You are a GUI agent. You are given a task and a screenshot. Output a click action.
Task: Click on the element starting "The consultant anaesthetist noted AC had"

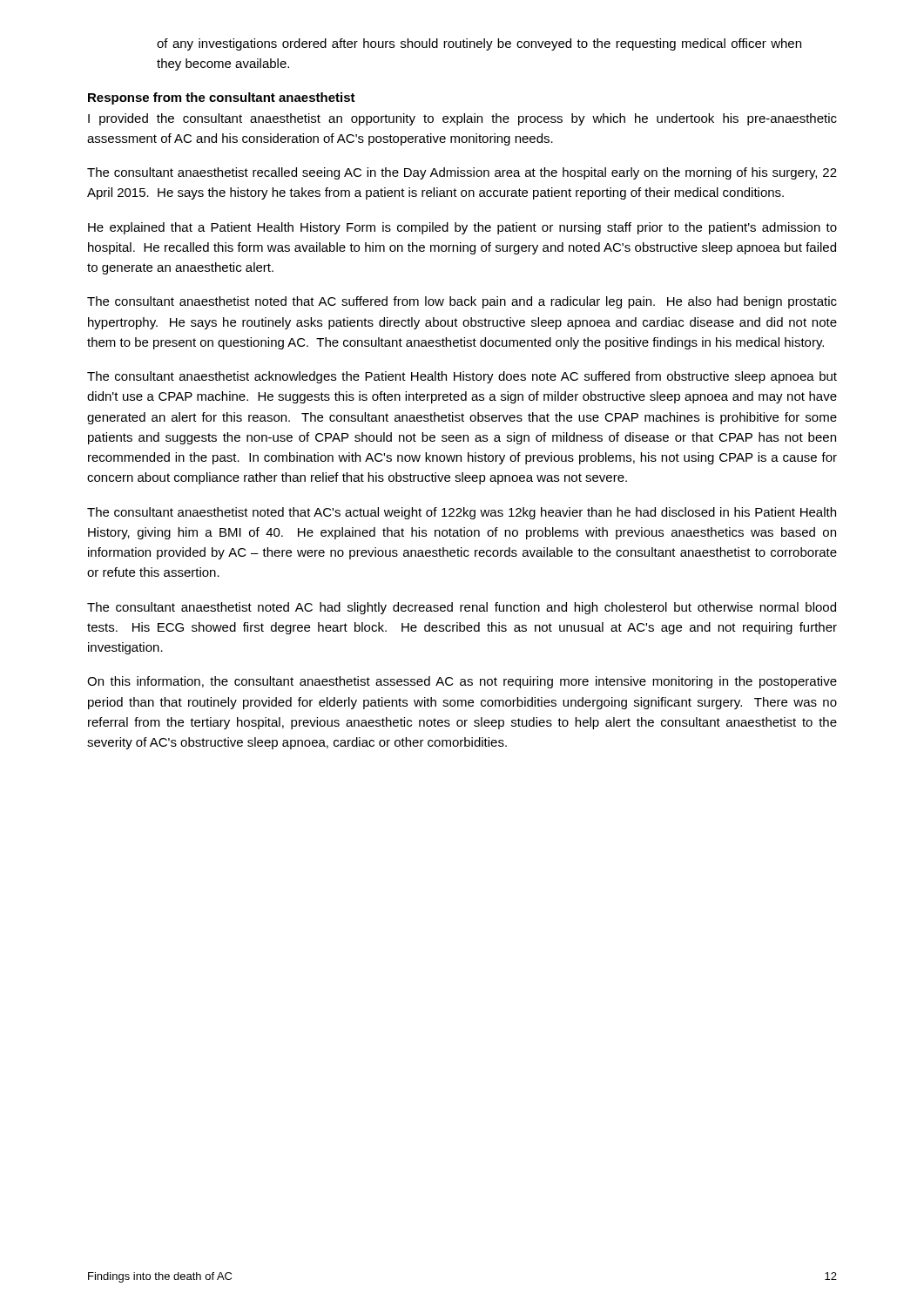pyautogui.click(x=462, y=627)
